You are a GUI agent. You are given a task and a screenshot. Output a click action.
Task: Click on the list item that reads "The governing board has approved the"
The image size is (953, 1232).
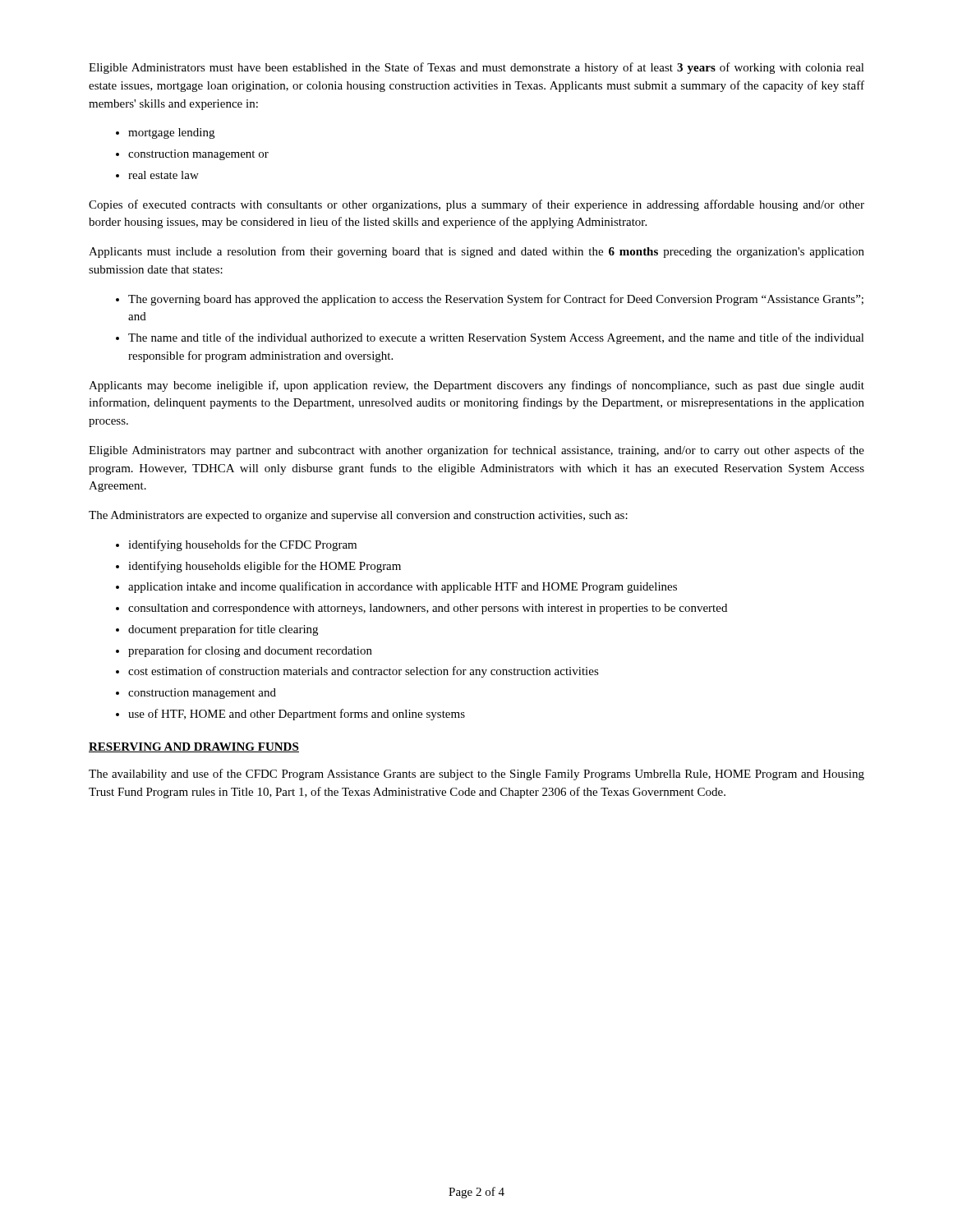(x=496, y=308)
